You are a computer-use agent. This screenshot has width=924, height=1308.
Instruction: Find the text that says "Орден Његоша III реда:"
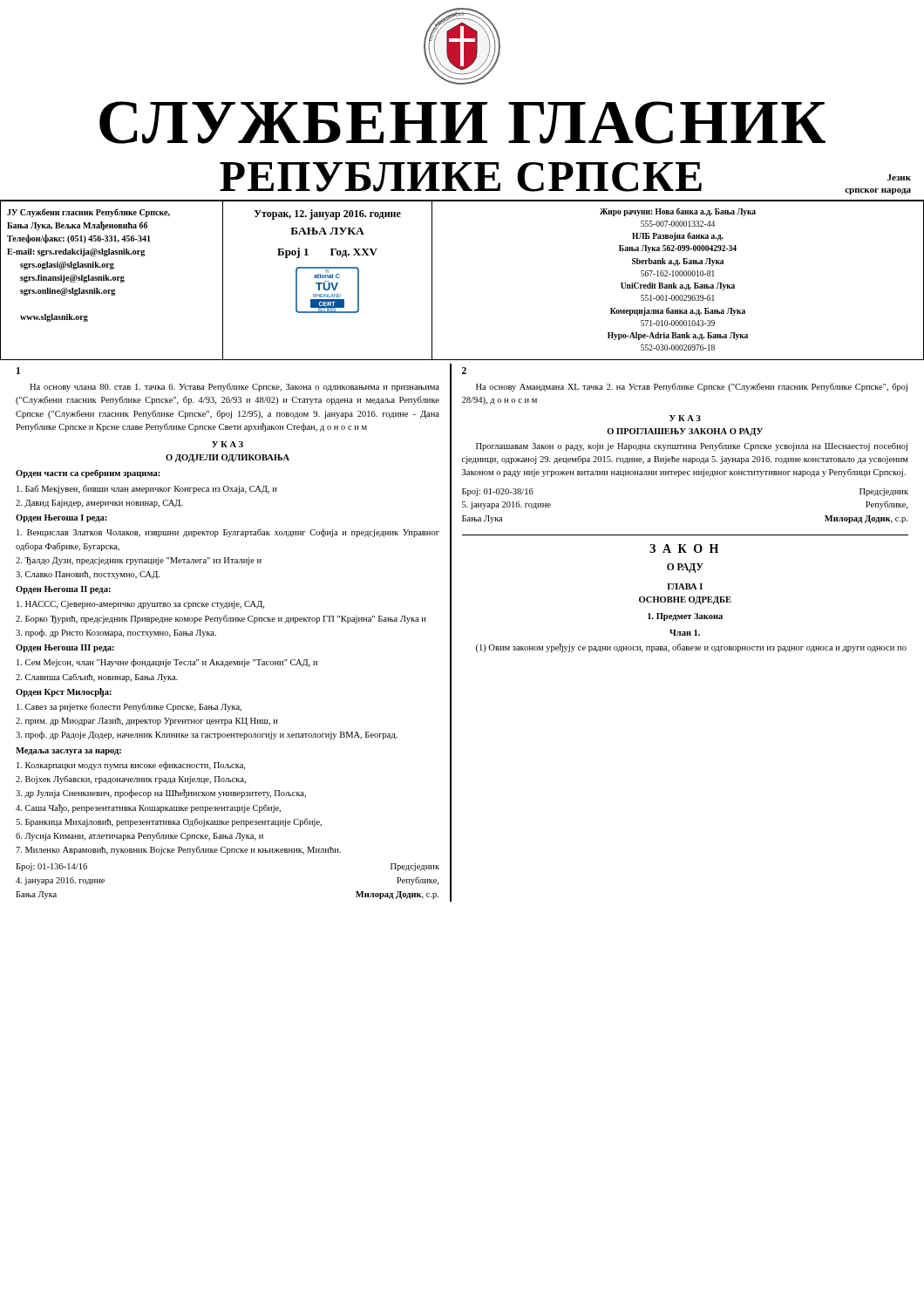tap(65, 648)
